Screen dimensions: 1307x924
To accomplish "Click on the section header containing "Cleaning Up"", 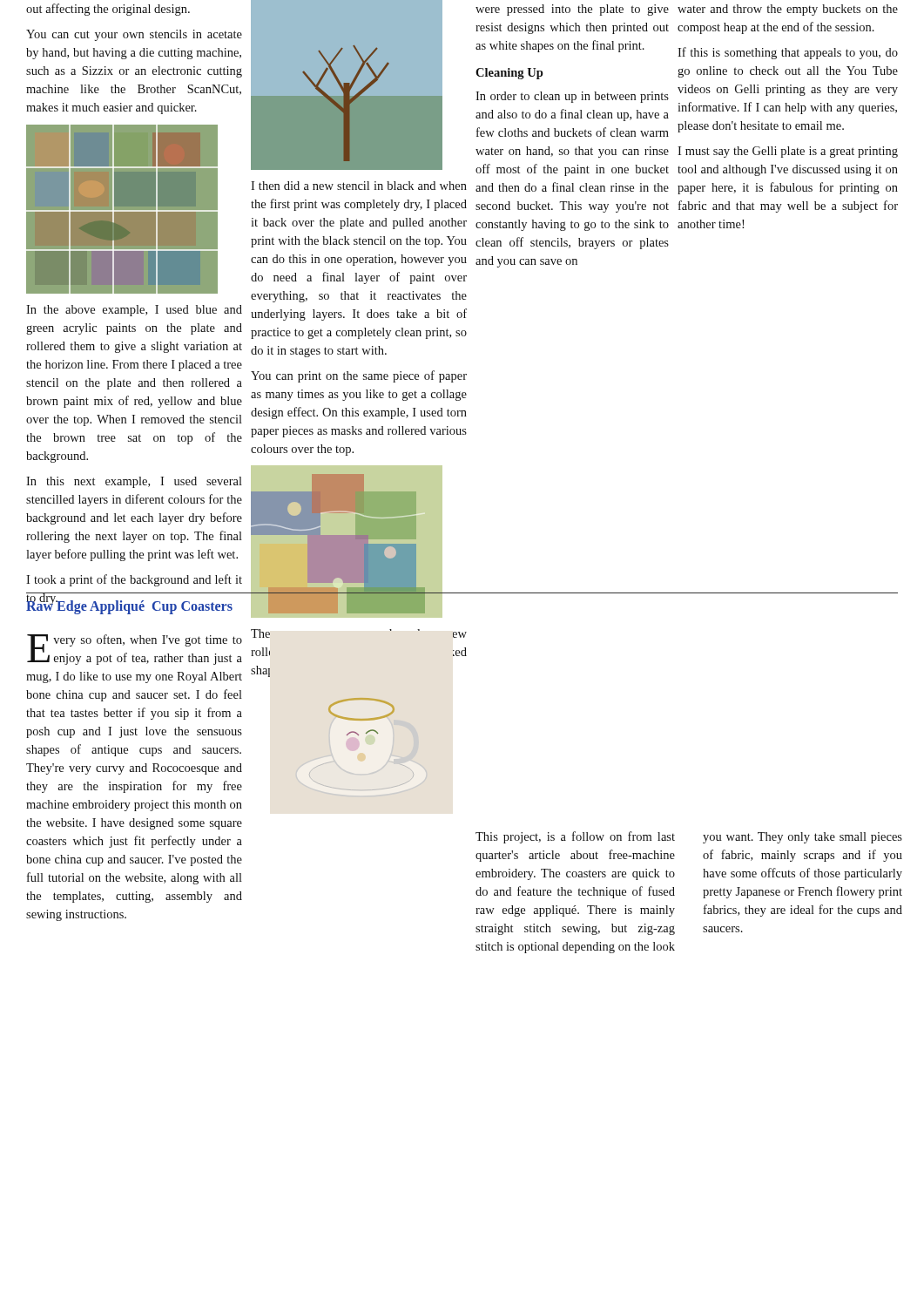I will [x=509, y=72].
